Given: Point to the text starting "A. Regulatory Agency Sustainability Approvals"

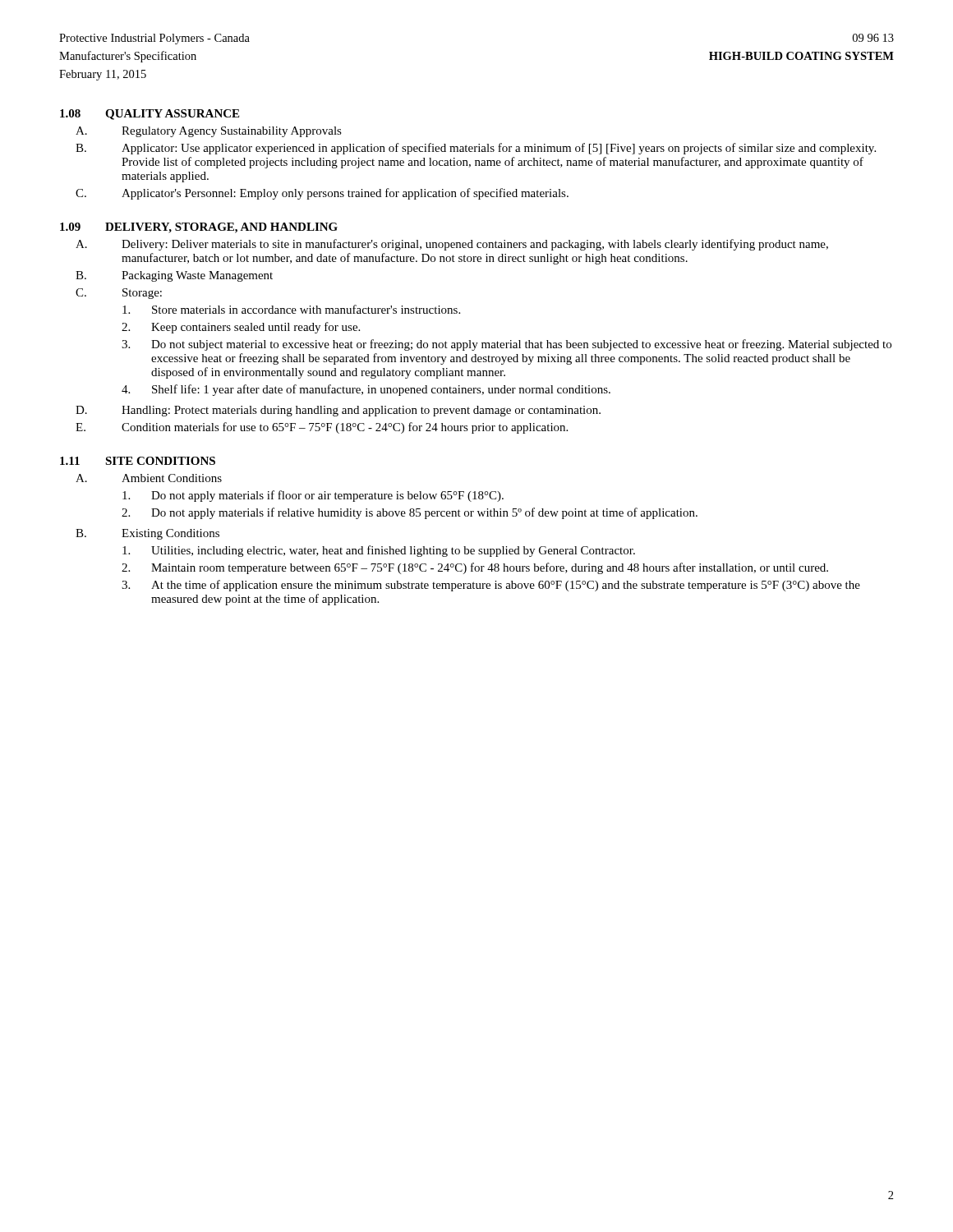Looking at the screenshot, I should point(209,132).
